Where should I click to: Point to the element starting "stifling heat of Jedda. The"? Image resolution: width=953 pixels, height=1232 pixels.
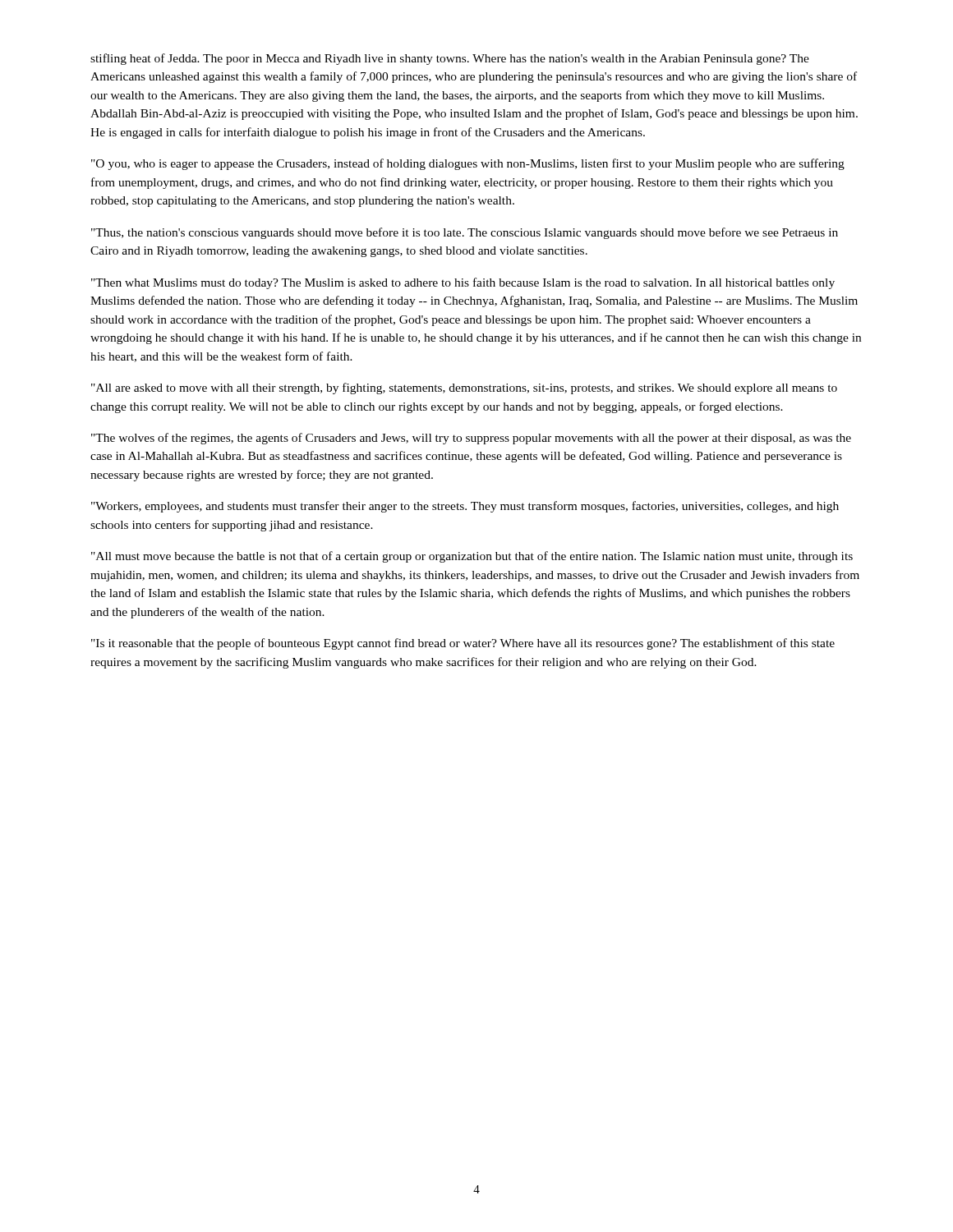click(x=474, y=95)
